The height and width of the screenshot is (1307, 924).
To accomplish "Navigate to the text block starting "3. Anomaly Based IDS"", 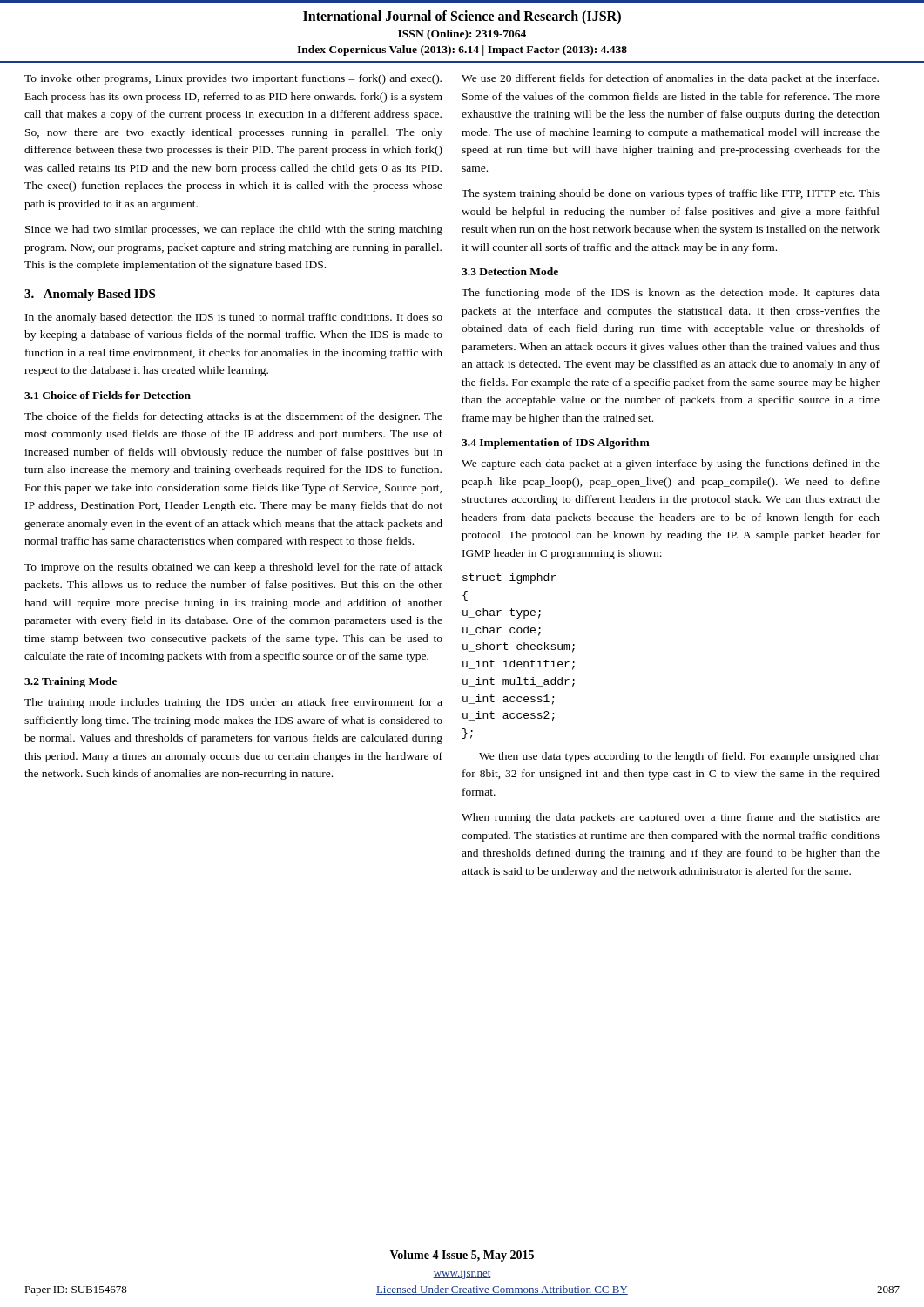I will 90,293.
